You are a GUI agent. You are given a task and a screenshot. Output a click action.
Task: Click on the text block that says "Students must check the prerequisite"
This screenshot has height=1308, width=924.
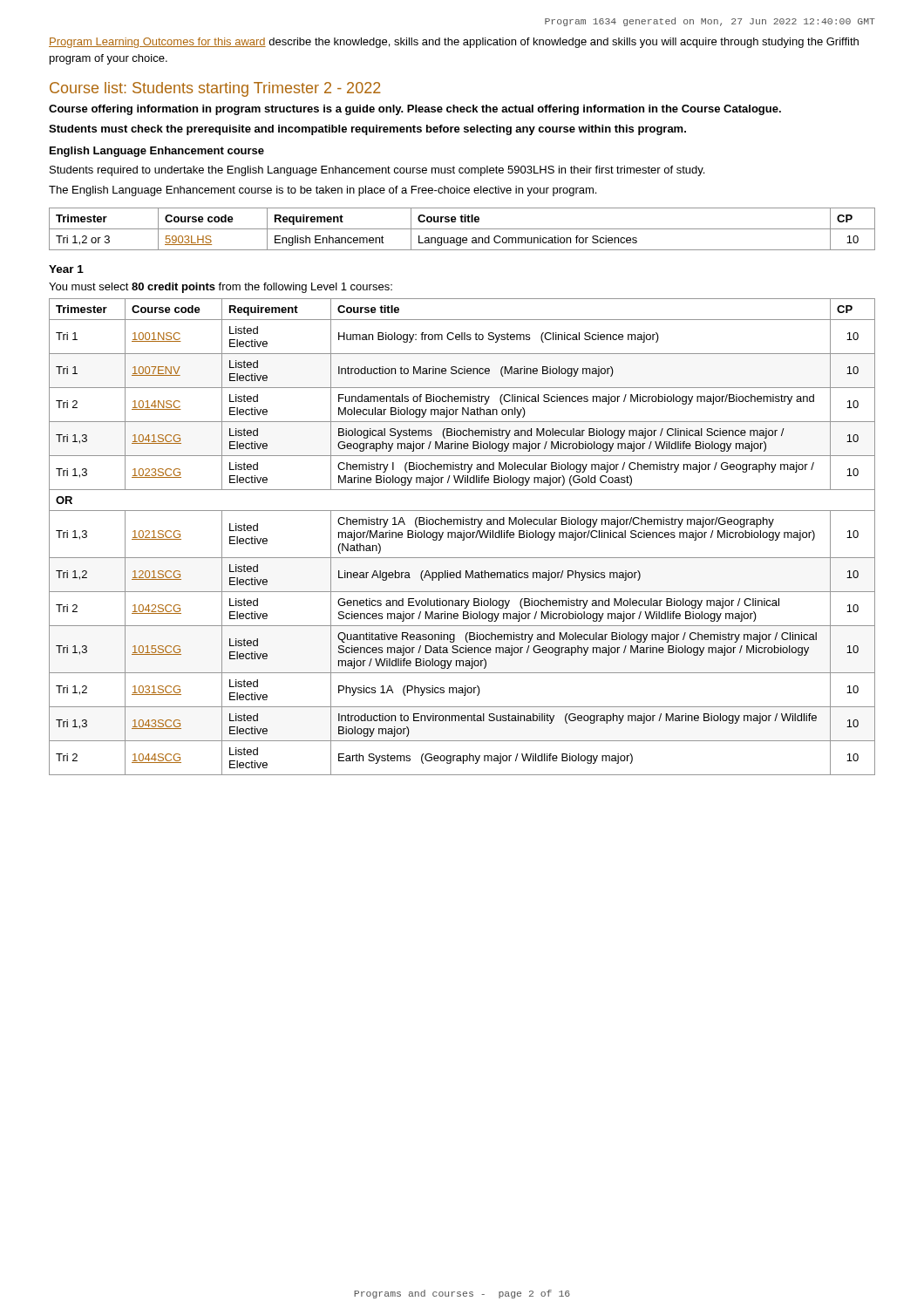[368, 128]
